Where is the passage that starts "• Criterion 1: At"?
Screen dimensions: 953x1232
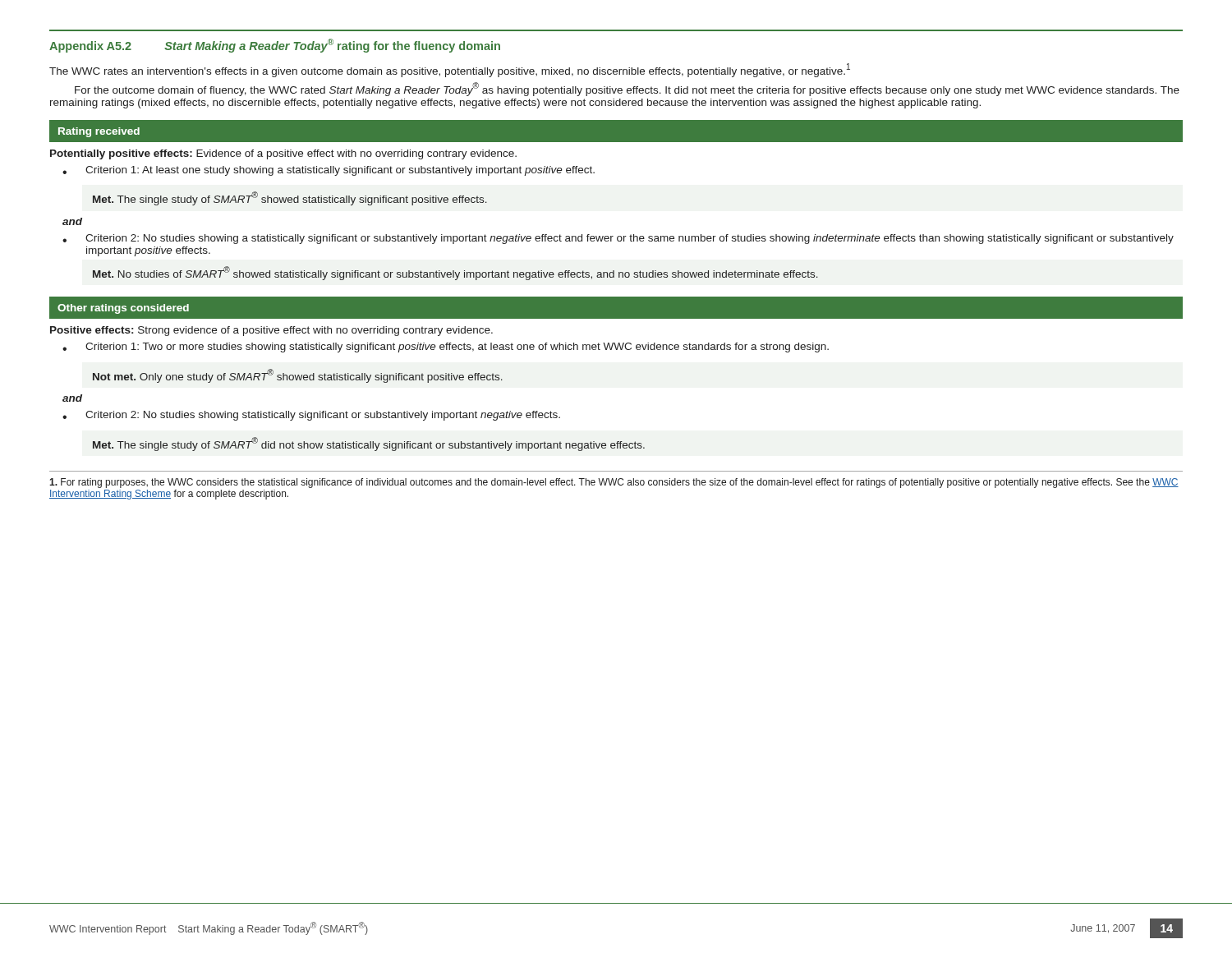[x=329, y=173]
